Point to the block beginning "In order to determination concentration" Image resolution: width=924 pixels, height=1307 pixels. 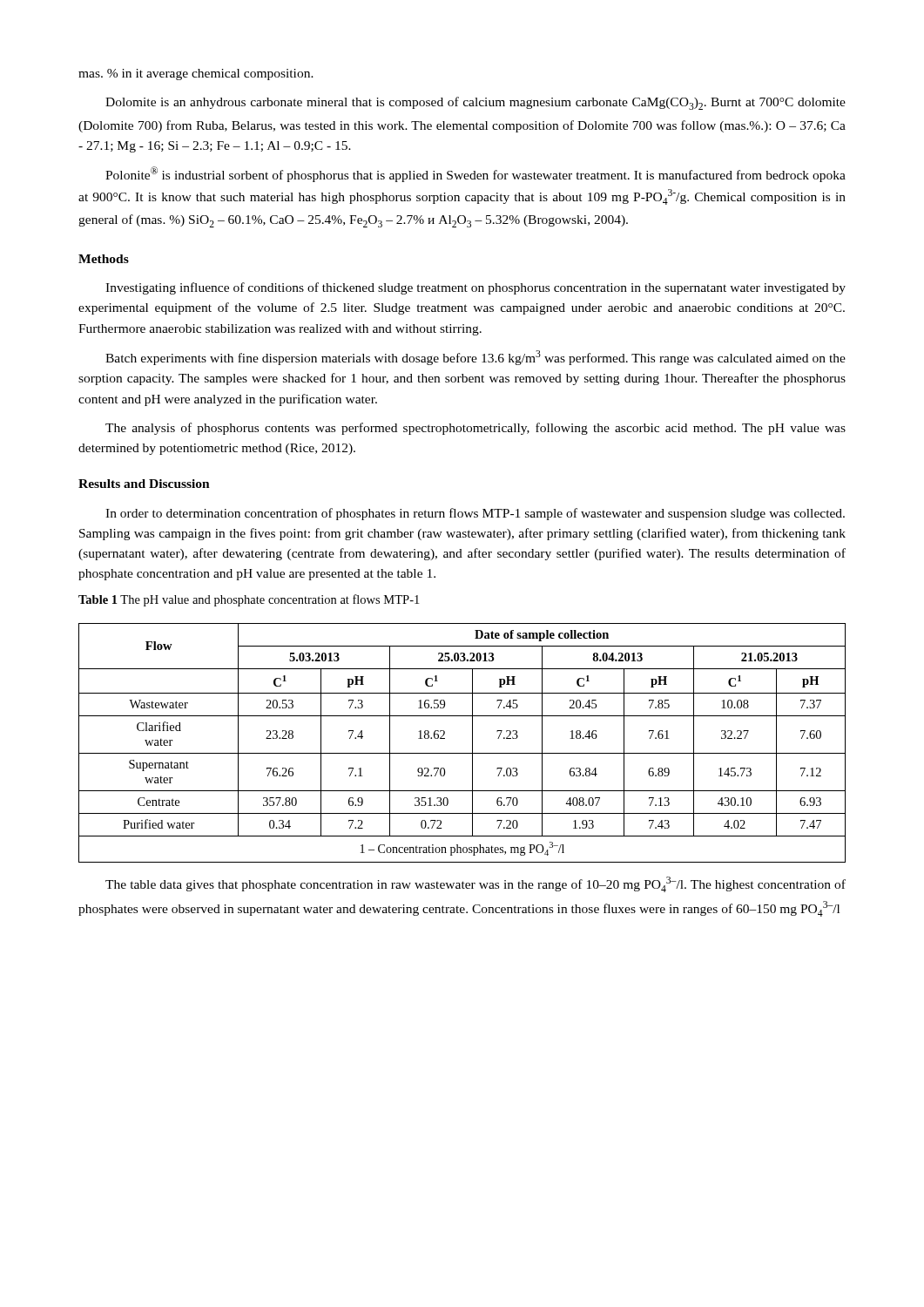coord(462,543)
